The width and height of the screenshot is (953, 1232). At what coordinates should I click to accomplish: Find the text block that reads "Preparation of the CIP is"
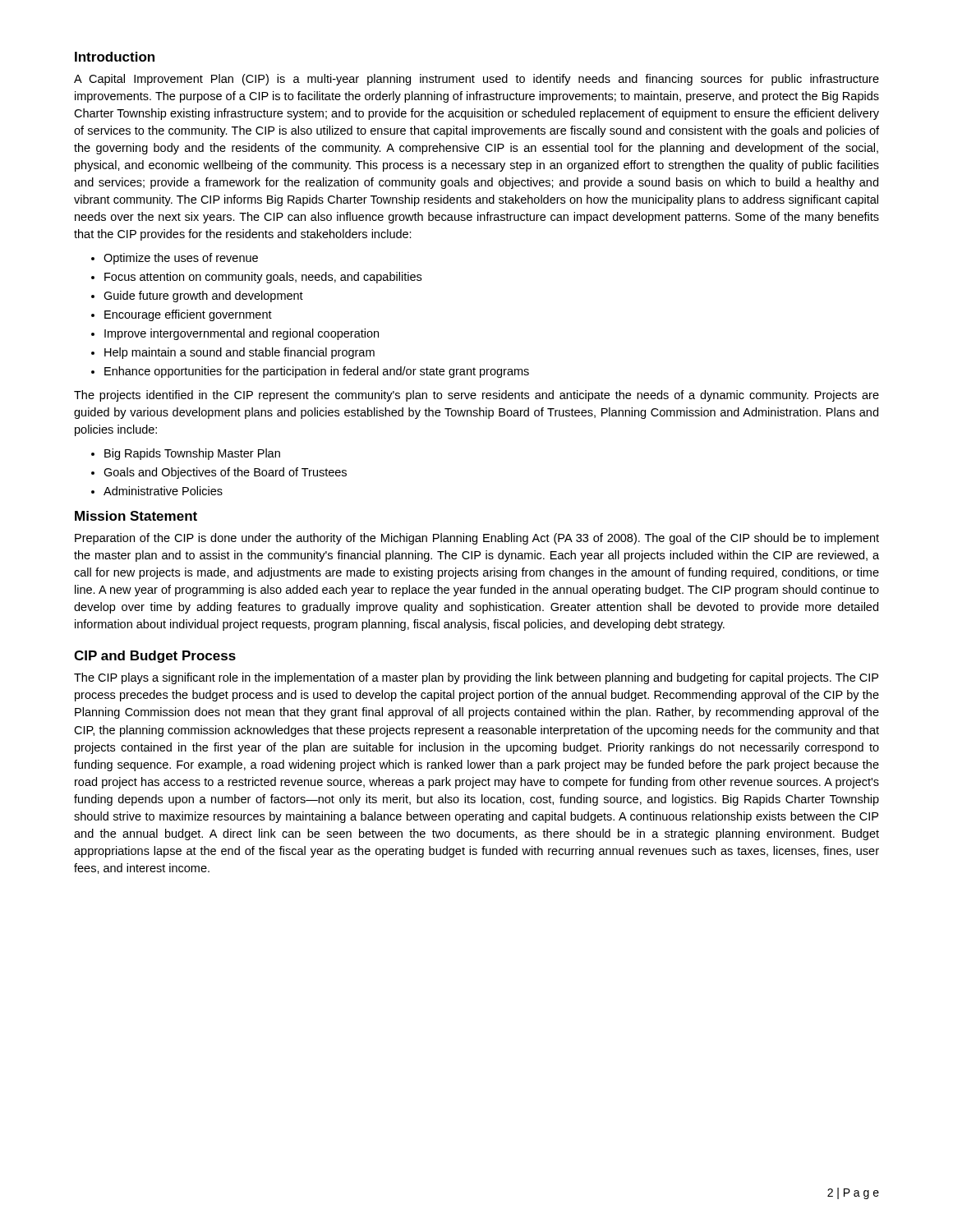pyautogui.click(x=476, y=582)
